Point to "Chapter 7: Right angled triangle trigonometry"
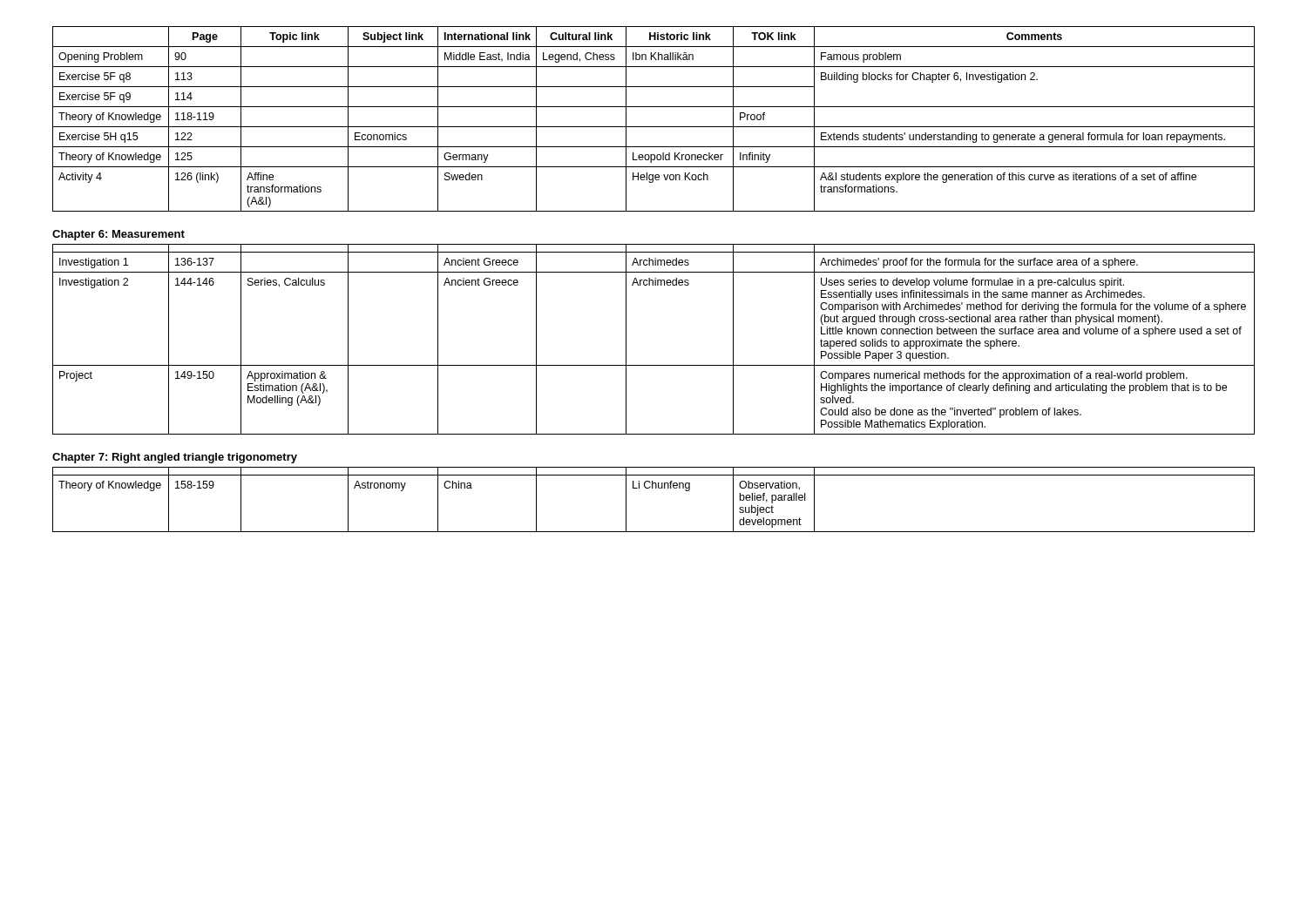Viewport: 1307px width, 924px height. tap(175, 457)
